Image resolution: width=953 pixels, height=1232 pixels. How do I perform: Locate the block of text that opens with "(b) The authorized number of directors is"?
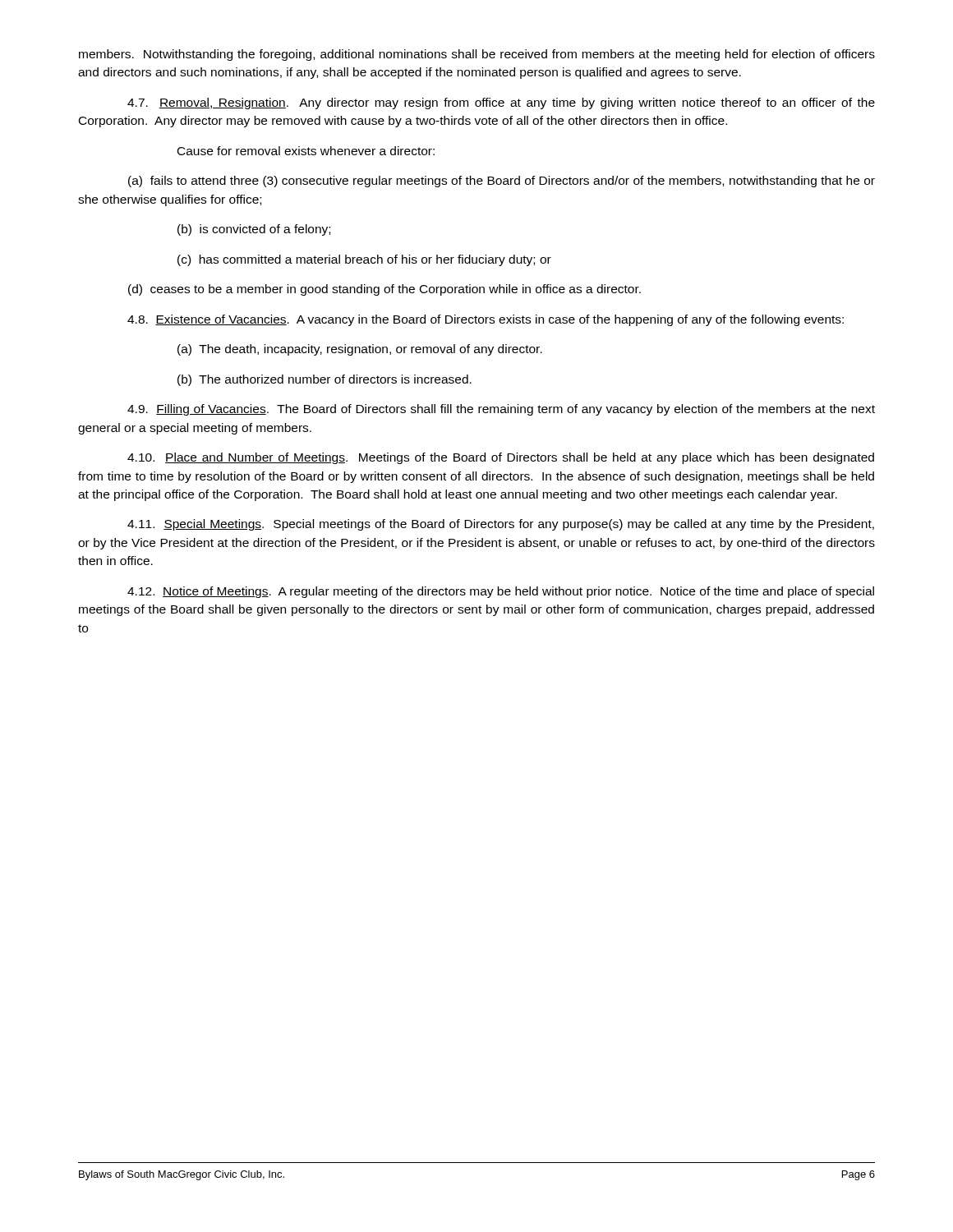coord(324,379)
